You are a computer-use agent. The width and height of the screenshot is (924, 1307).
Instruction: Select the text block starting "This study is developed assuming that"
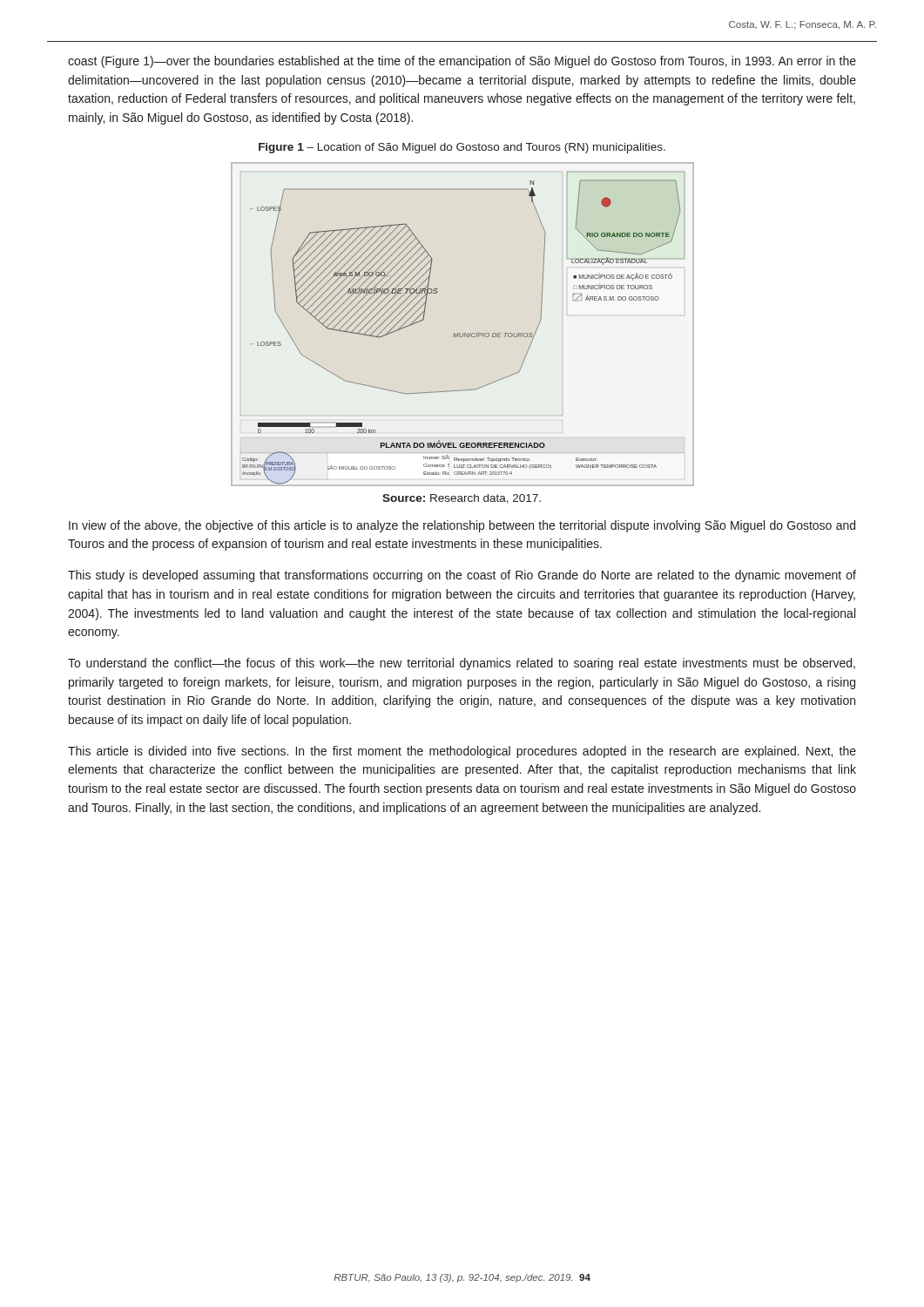462,604
